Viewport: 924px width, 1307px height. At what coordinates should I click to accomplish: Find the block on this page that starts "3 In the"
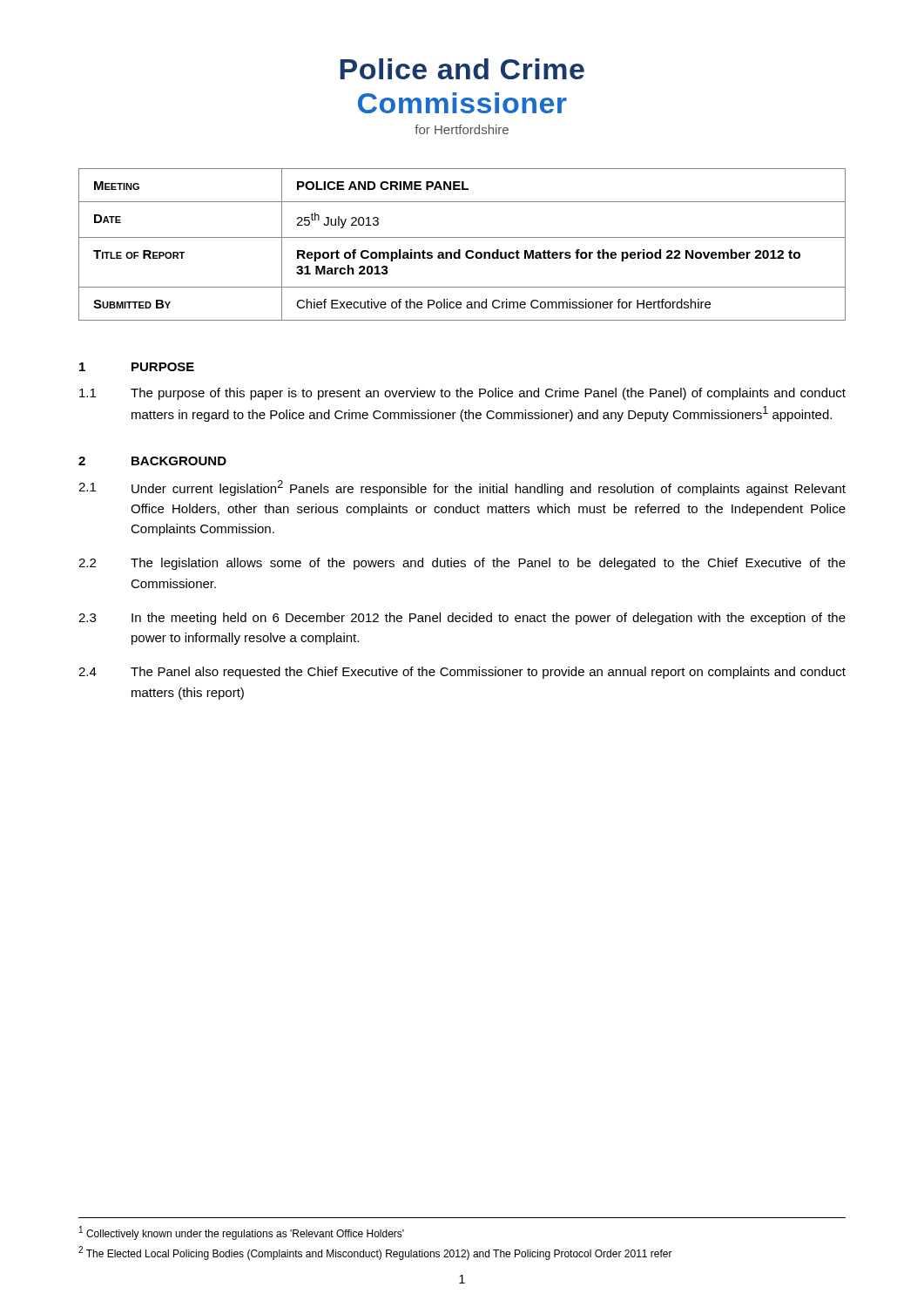(462, 627)
